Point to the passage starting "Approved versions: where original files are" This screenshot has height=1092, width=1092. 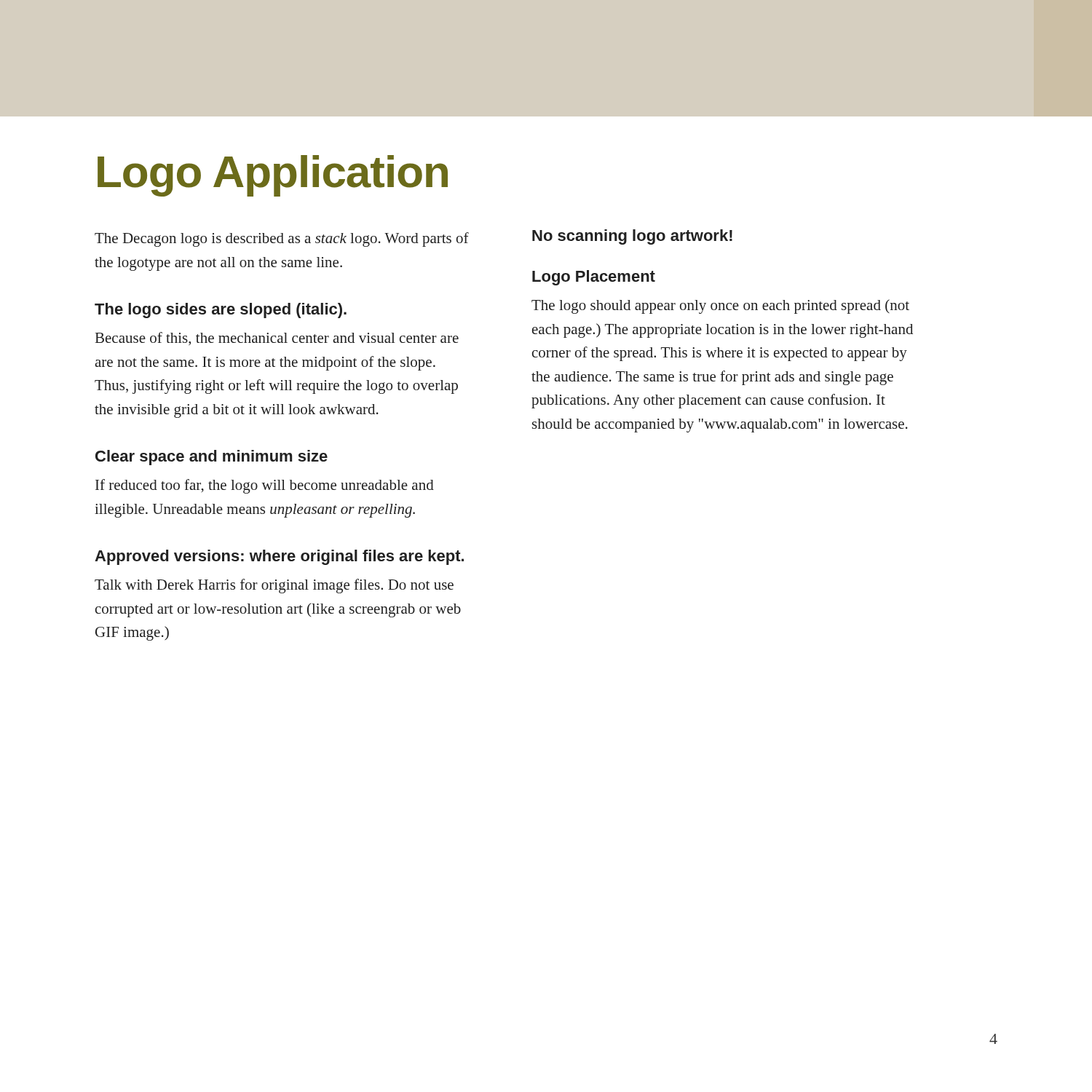point(284,556)
